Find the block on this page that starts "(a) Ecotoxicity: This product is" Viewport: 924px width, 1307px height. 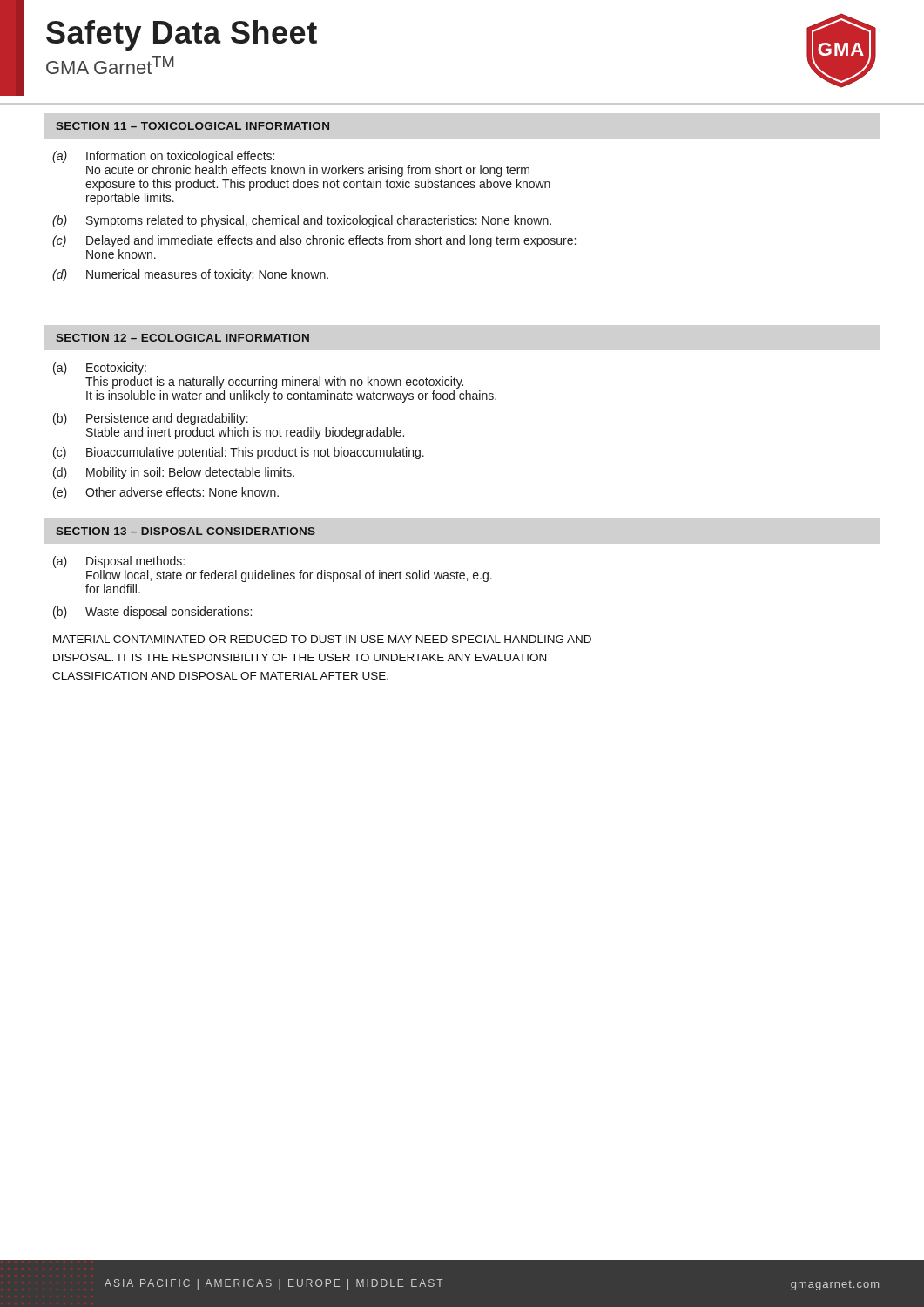tap(466, 382)
